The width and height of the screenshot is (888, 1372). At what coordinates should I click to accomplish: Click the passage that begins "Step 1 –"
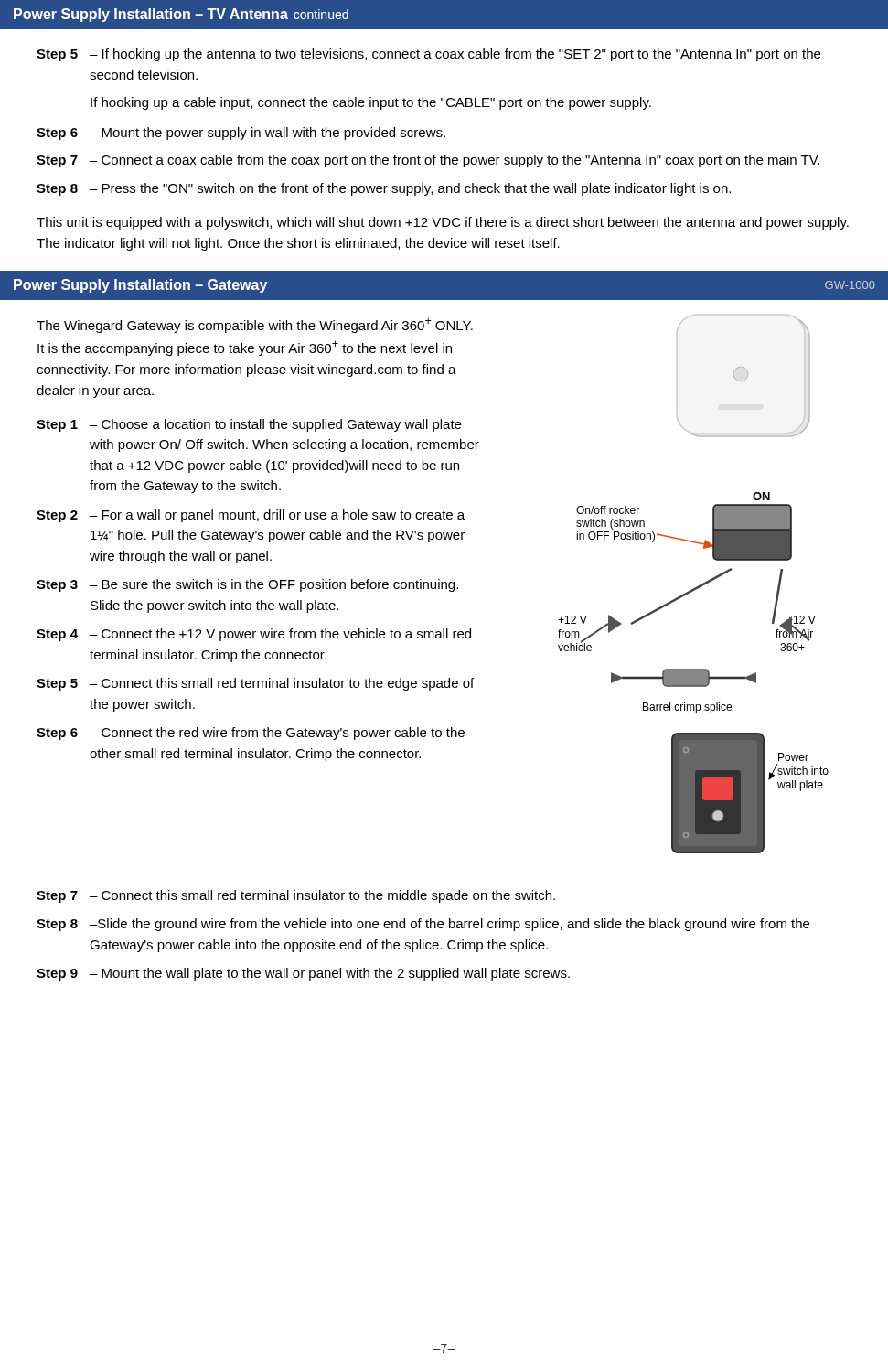(x=261, y=455)
